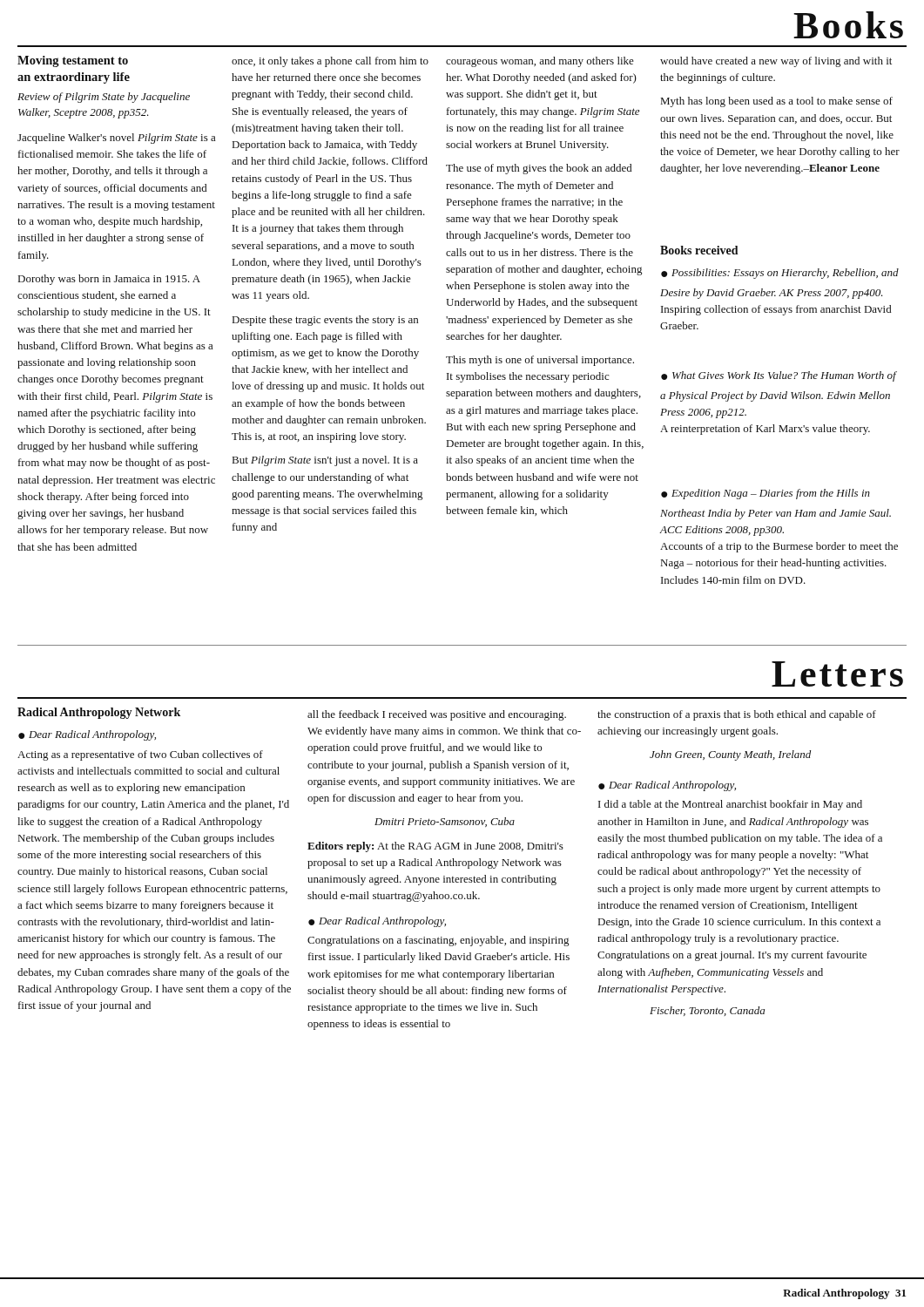Select the element starting "Moving testament toan extraordinary life"
Screen dimensions: 1307x924
117,69
